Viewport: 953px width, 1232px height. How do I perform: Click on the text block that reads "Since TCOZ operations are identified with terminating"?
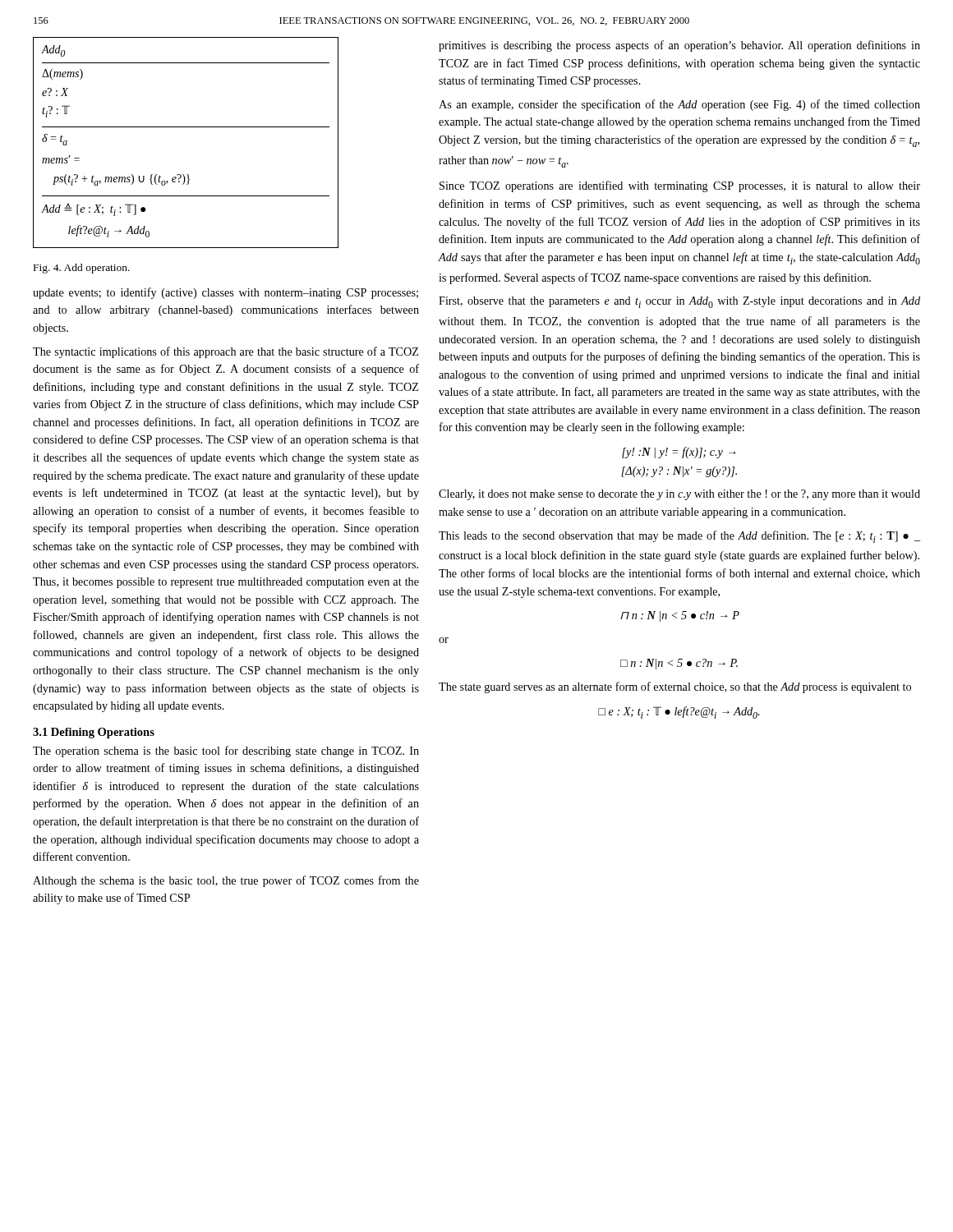(679, 232)
